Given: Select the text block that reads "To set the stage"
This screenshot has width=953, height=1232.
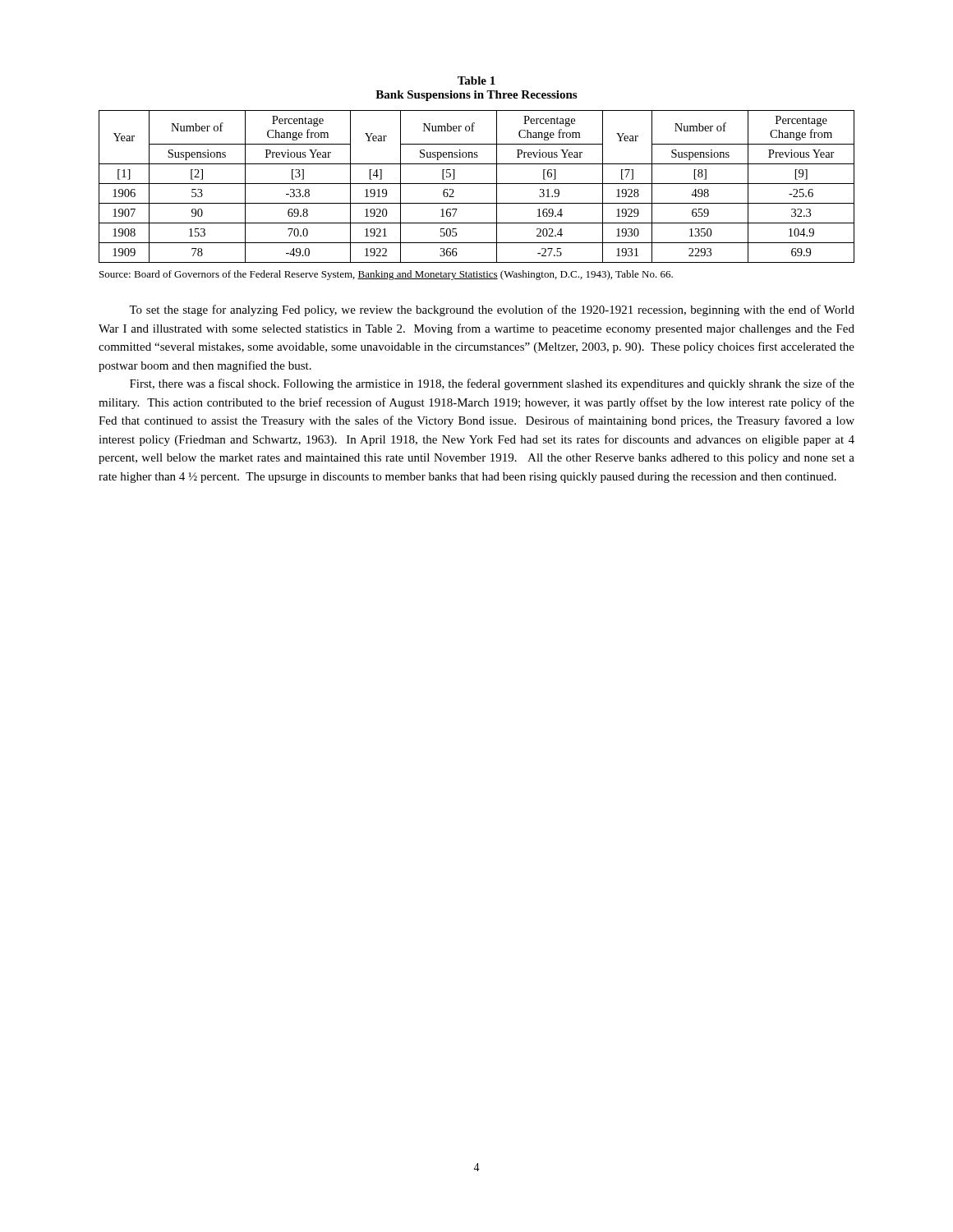Looking at the screenshot, I should click(476, 393).
